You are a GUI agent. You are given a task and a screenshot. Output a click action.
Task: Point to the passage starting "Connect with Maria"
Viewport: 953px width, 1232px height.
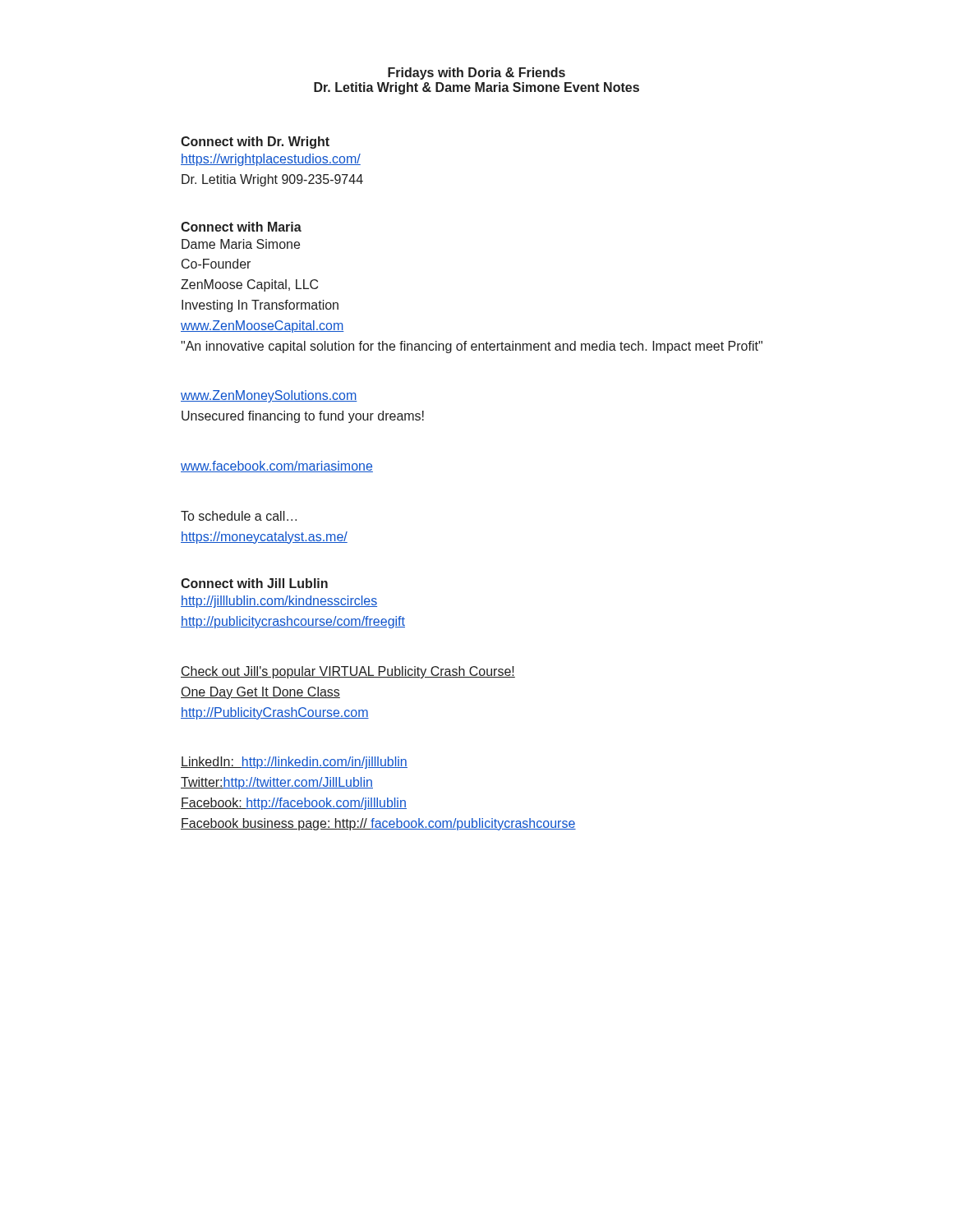click(x=241, y=227)
